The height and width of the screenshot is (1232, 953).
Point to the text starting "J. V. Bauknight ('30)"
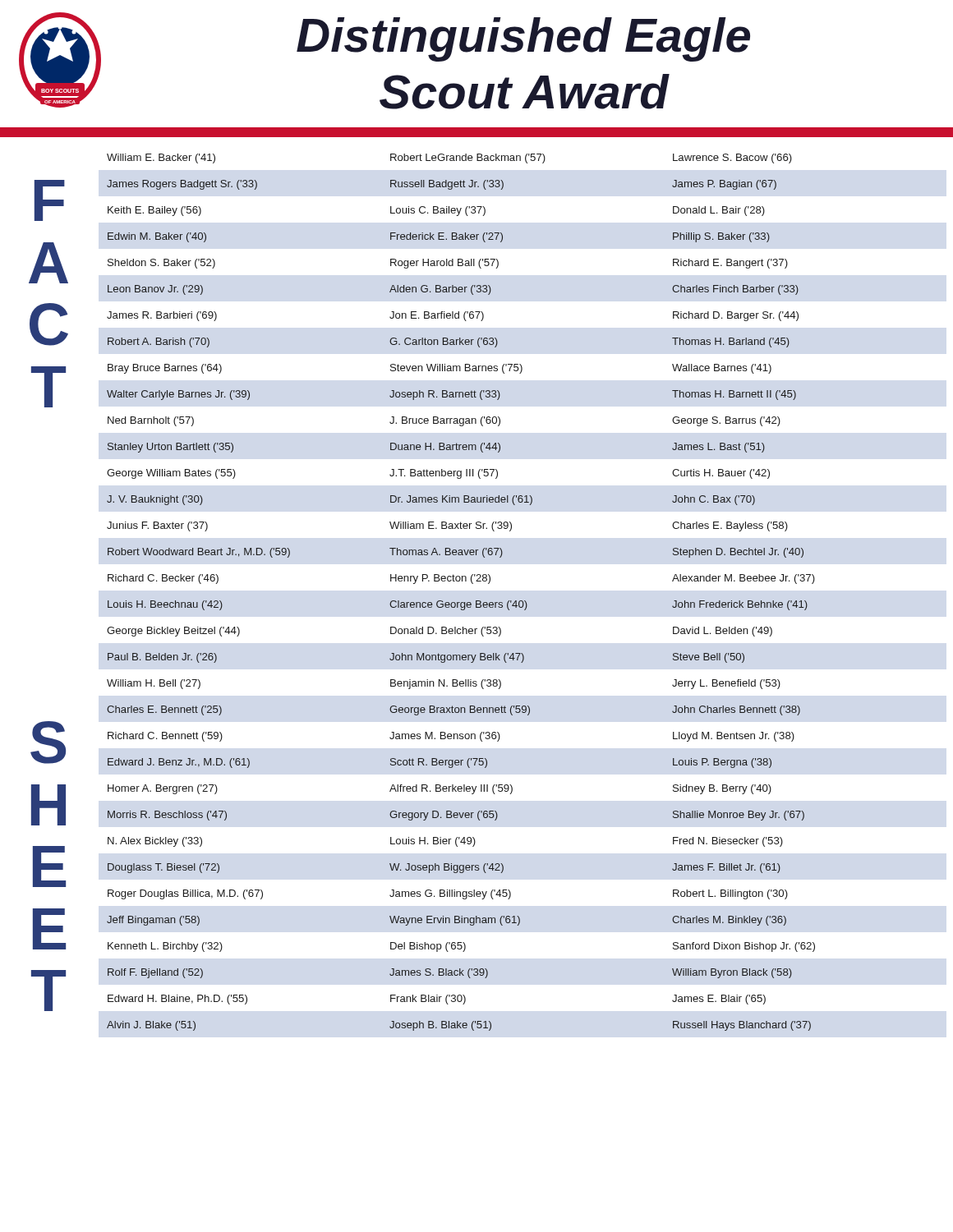522,499
